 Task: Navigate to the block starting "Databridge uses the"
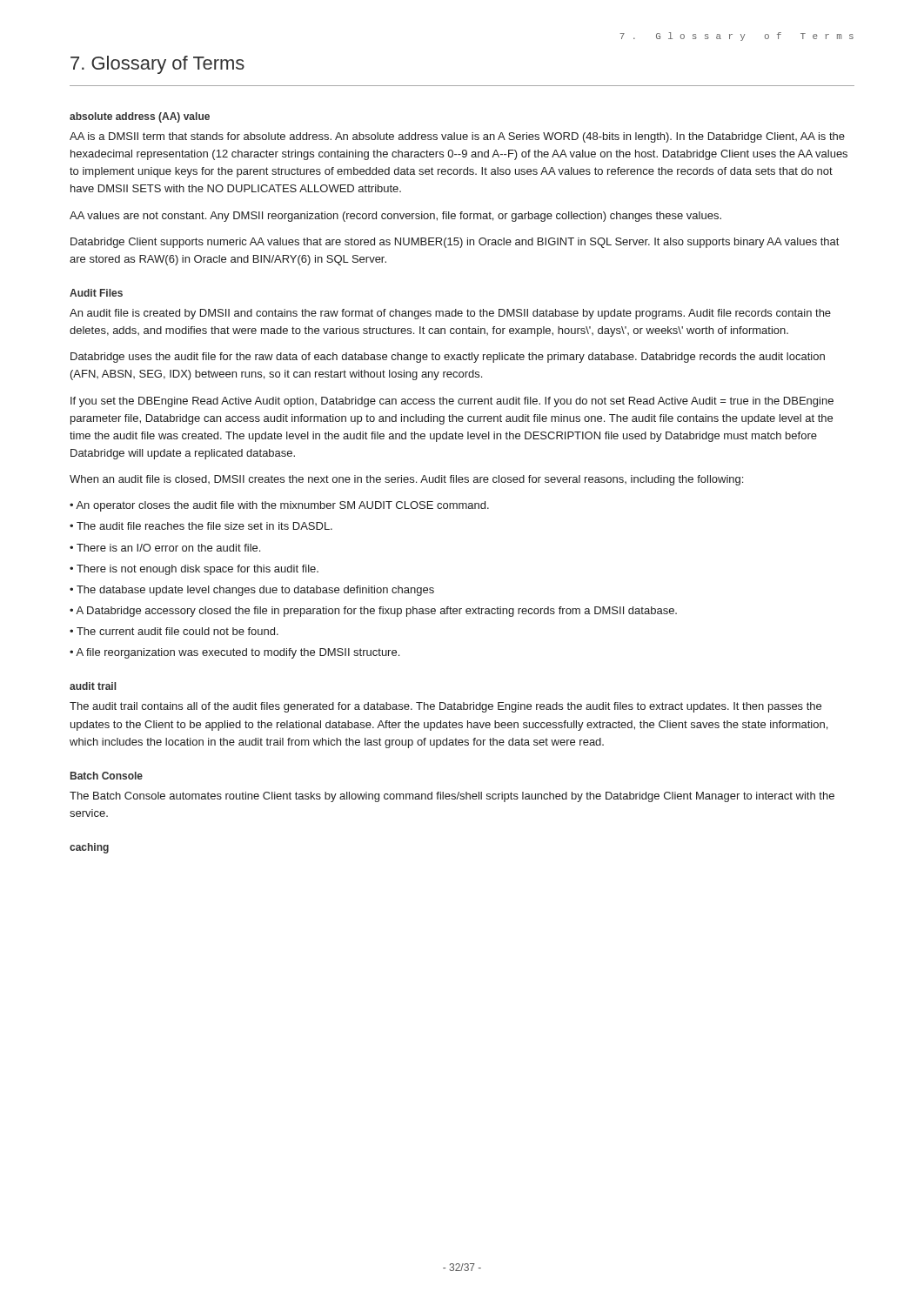(447, 365)
